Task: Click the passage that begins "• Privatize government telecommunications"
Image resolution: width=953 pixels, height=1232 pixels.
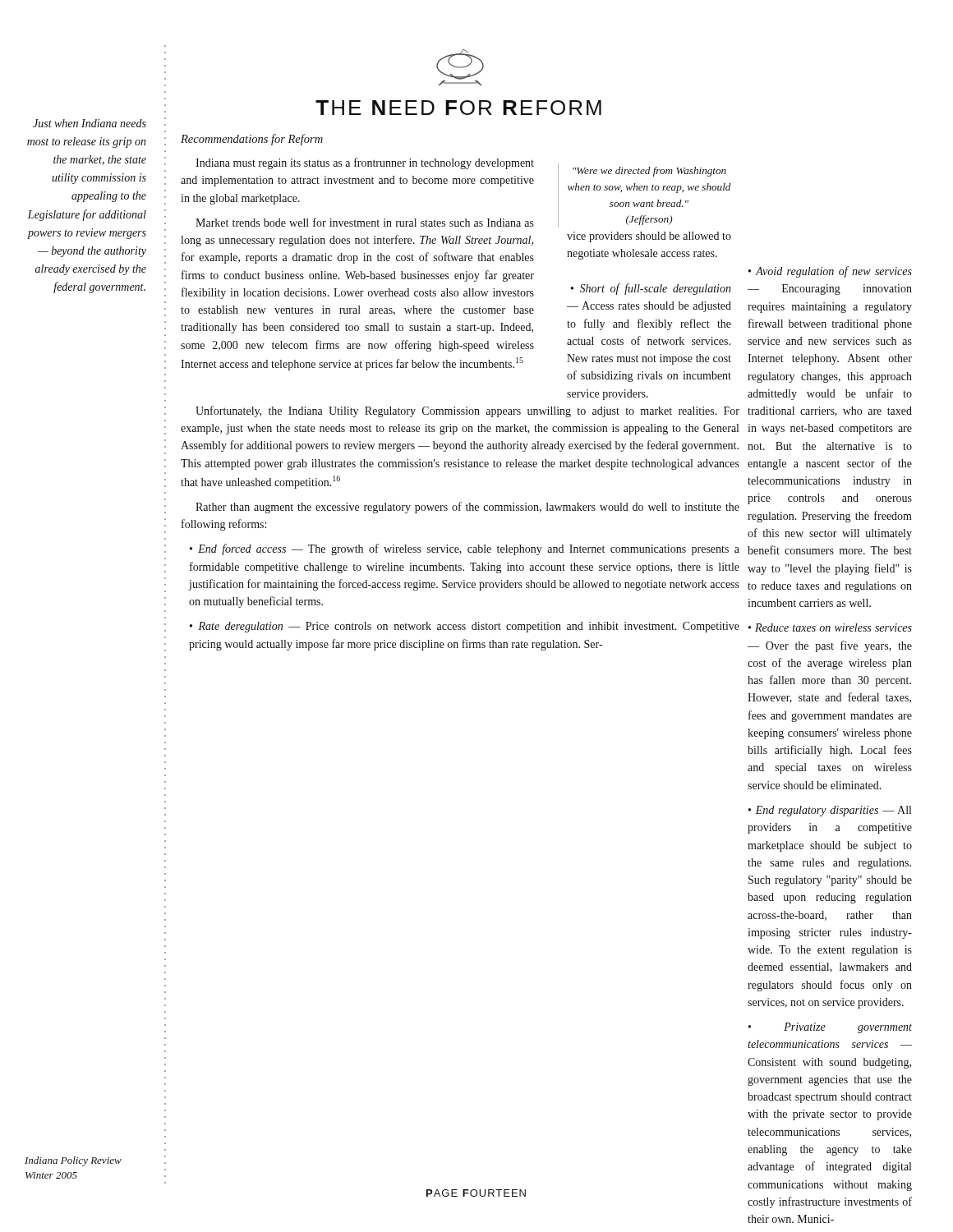Action: click(x=830, y=1123)
